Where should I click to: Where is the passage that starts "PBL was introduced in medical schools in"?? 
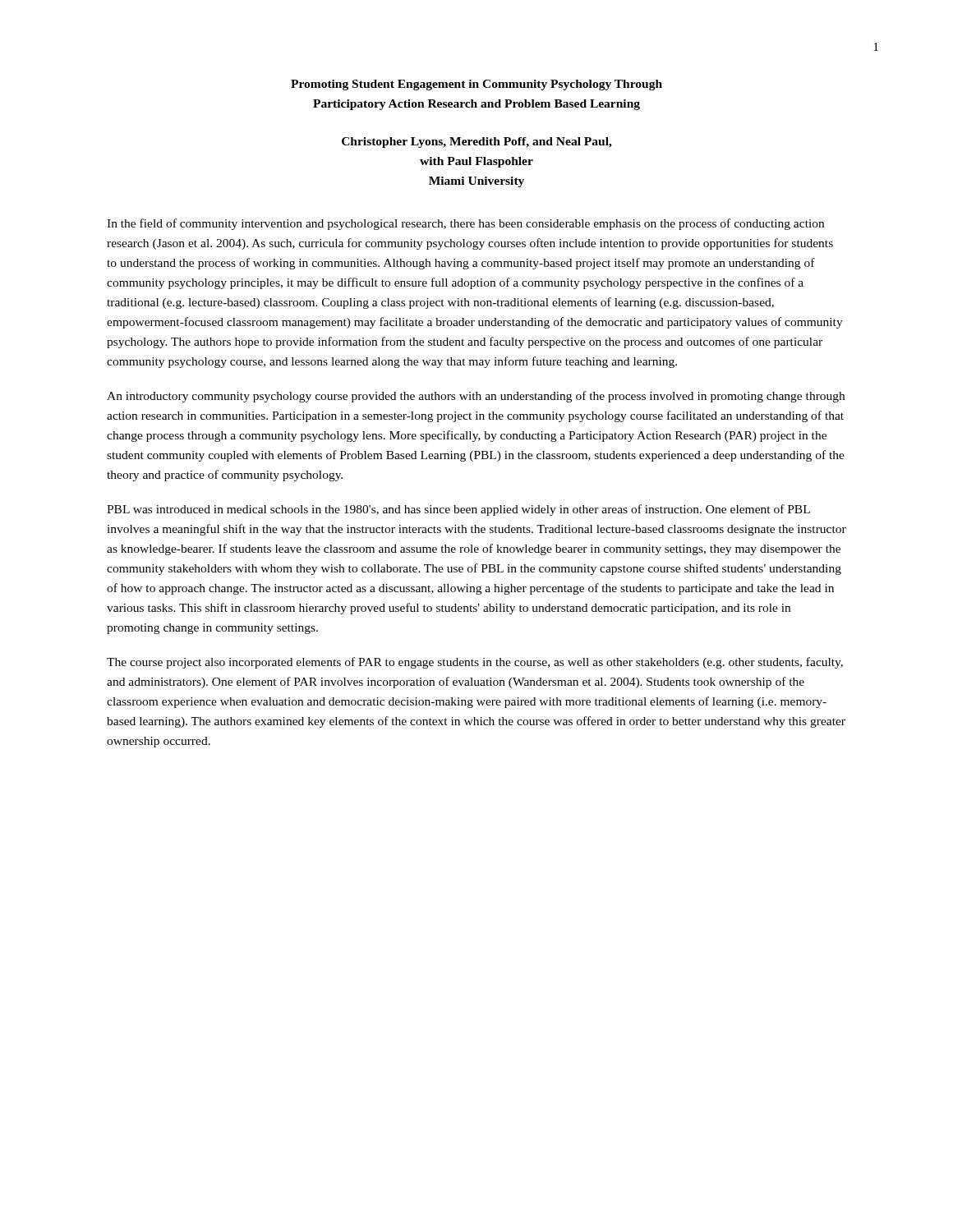tap(476, 568)
